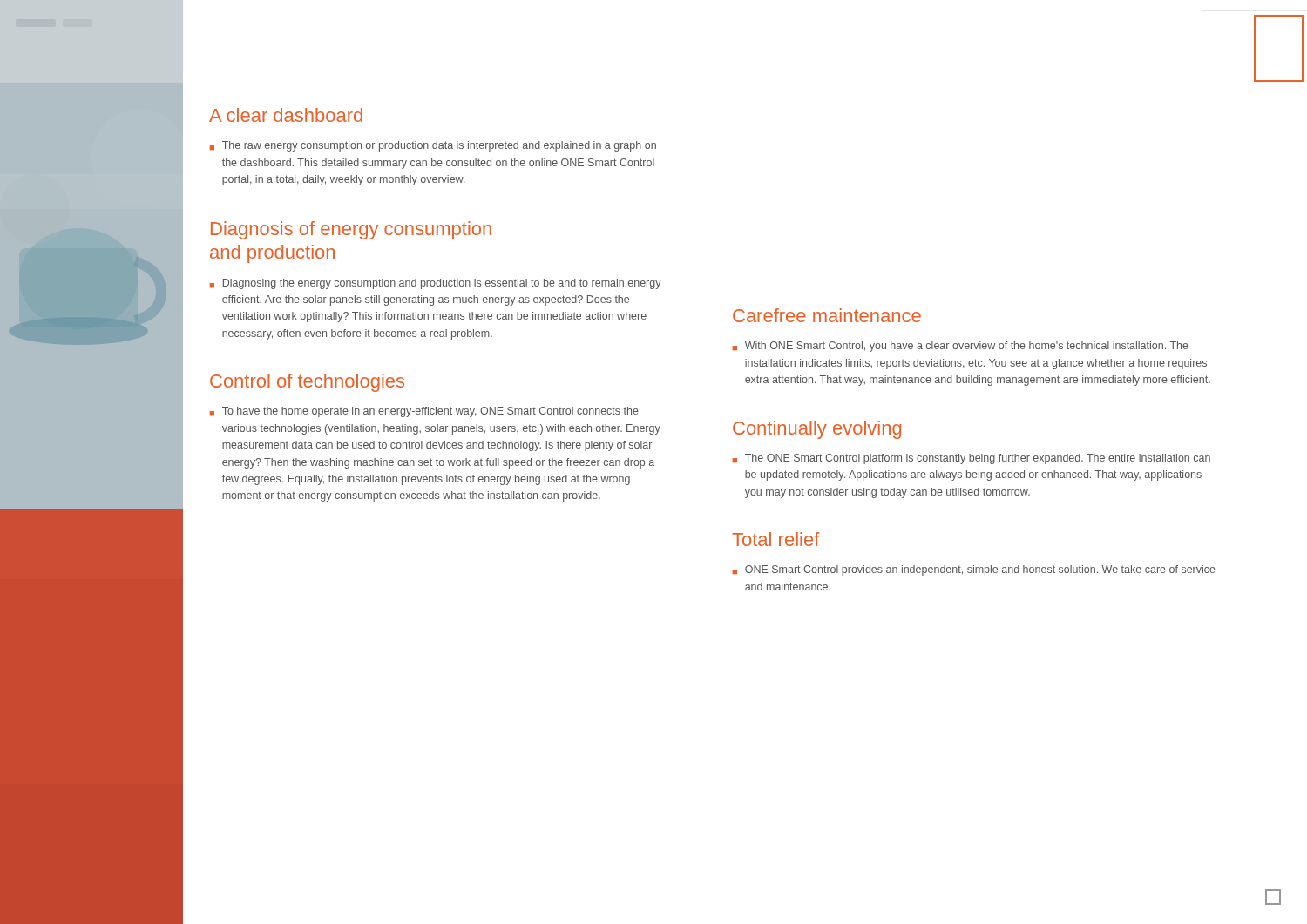Click on the list item with the text "■ ONE Smart Control provides an"
The width and height of the screenshot is (1307, 924).
[976, 579]
